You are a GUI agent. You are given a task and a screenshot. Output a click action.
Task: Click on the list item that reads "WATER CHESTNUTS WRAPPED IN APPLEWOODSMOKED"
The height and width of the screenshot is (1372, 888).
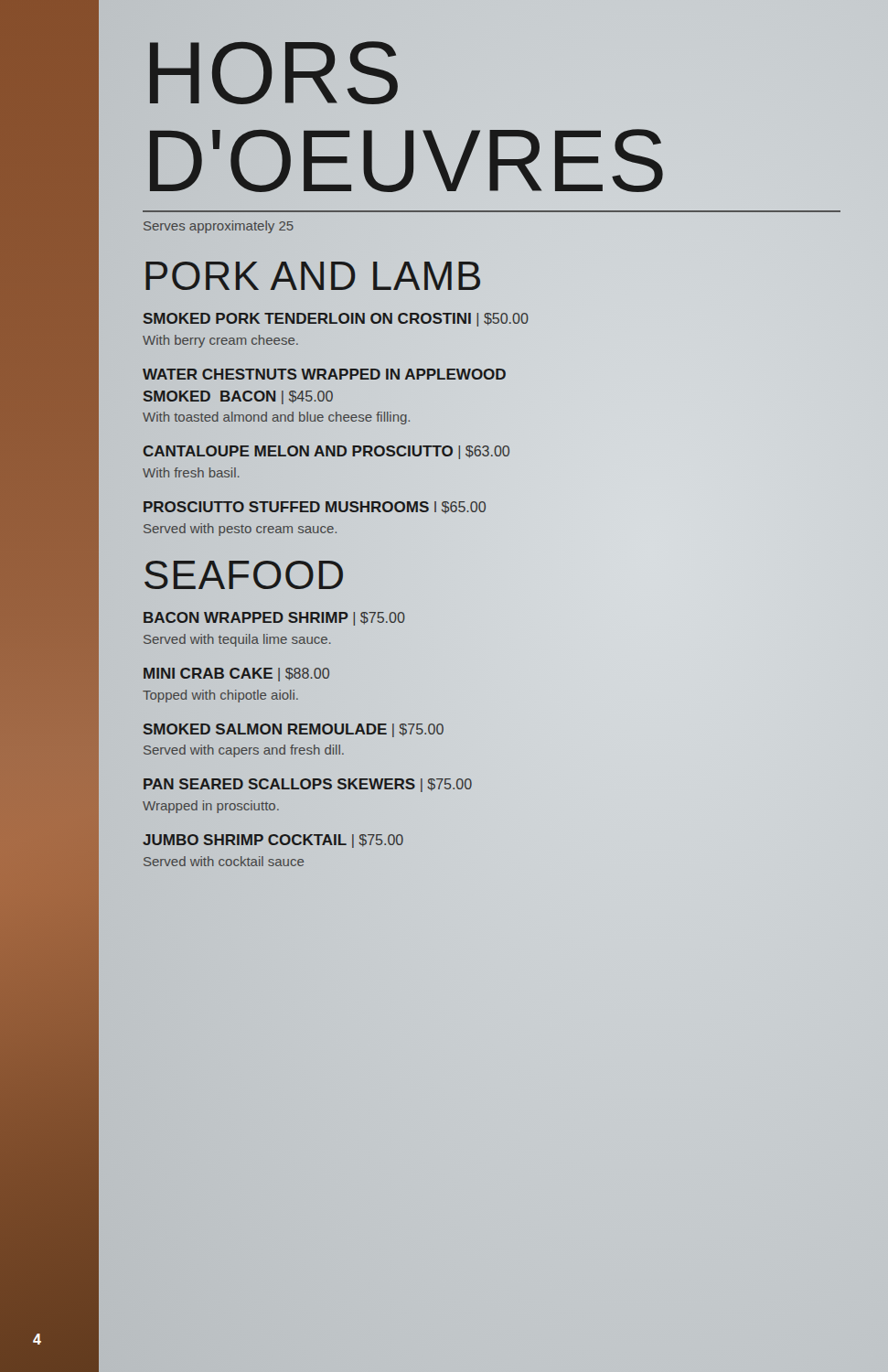(x=324, y=374)
